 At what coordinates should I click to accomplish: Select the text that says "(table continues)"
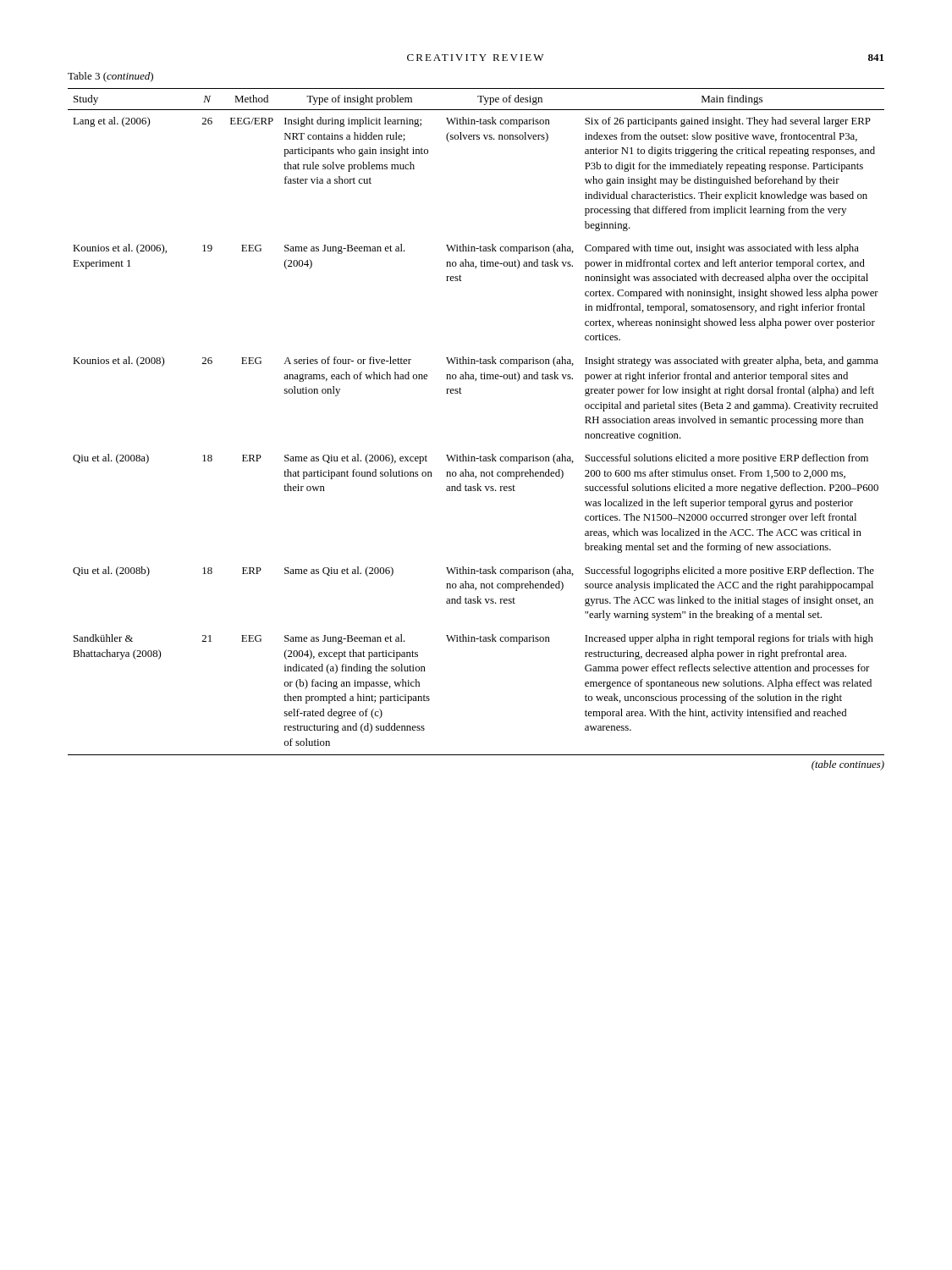[848, 765]
